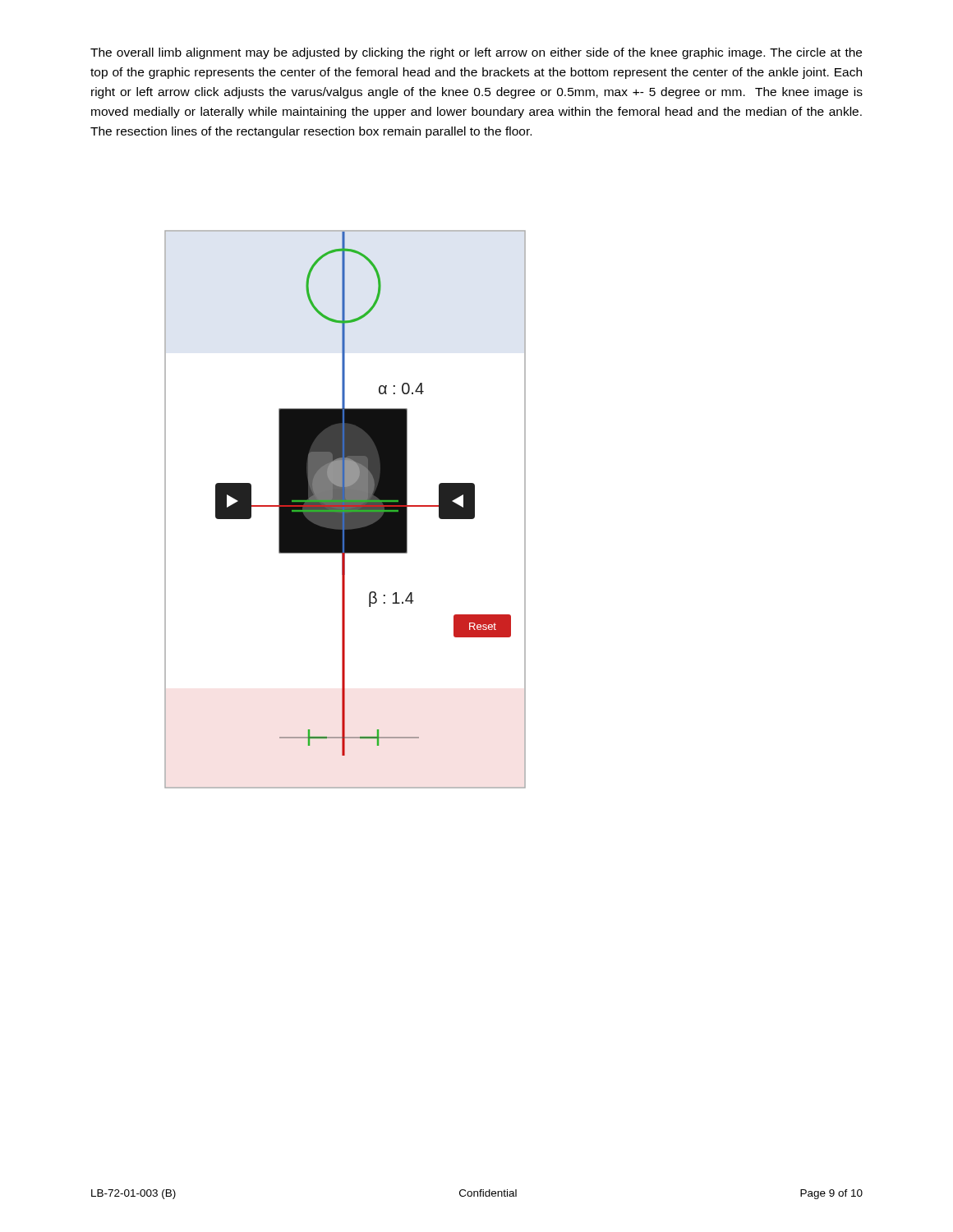Point to the block starting "The overall limb alignment may be adjusted by"
The image size is (953, 1232).
tap(476, 92)
